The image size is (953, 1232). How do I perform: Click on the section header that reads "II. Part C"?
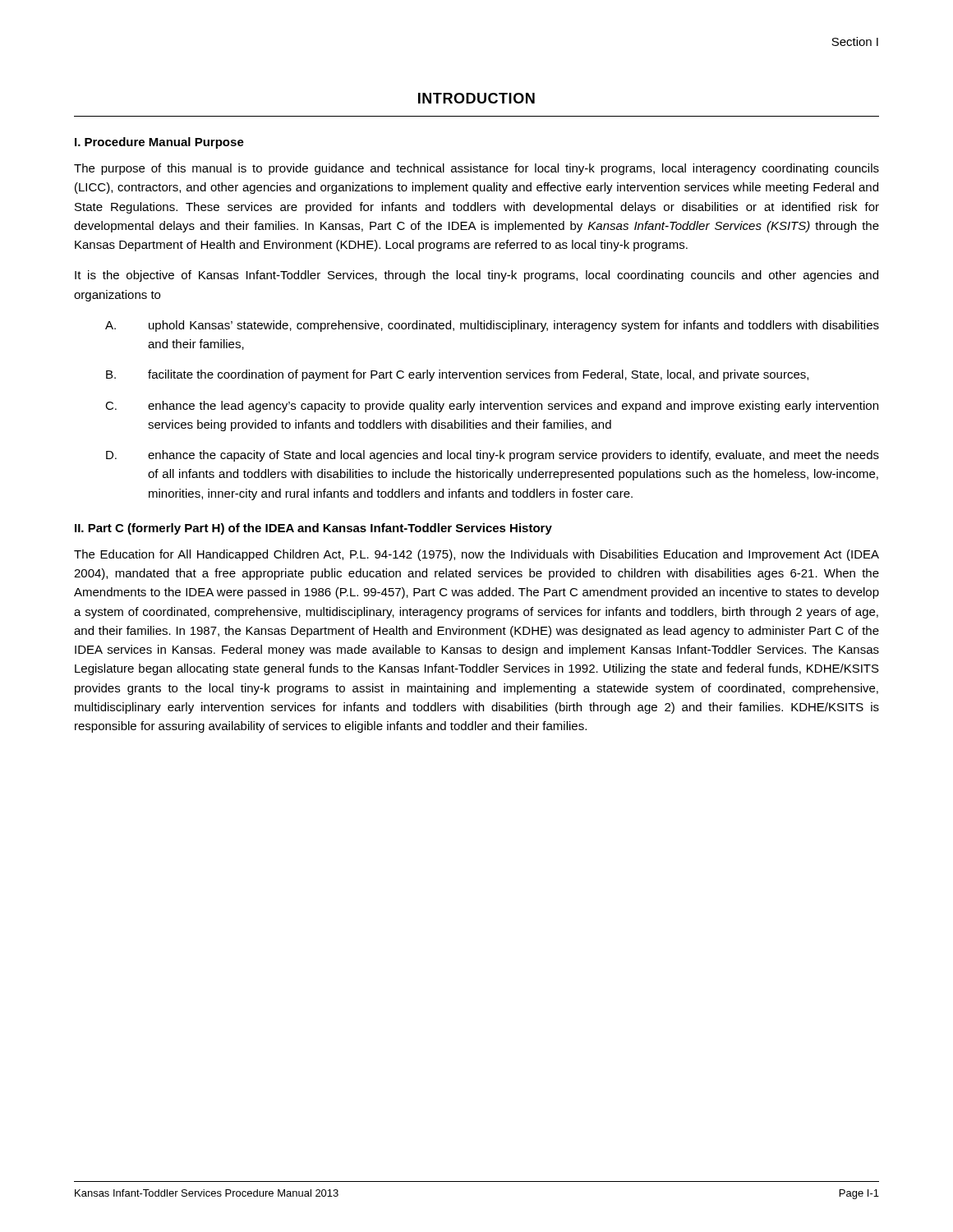(313, 527)
